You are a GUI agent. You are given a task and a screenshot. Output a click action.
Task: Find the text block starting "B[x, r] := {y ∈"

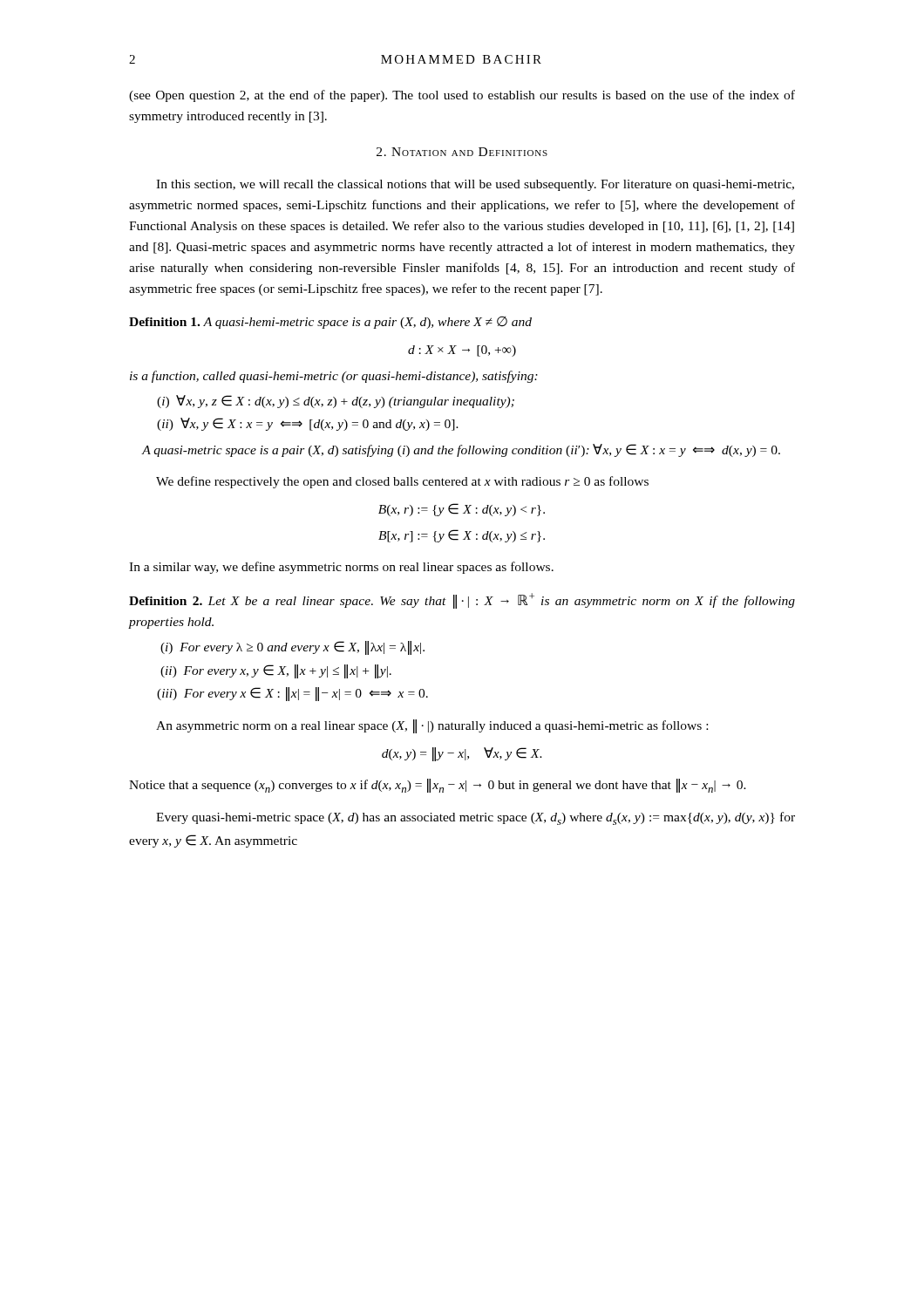coord(462,535)
